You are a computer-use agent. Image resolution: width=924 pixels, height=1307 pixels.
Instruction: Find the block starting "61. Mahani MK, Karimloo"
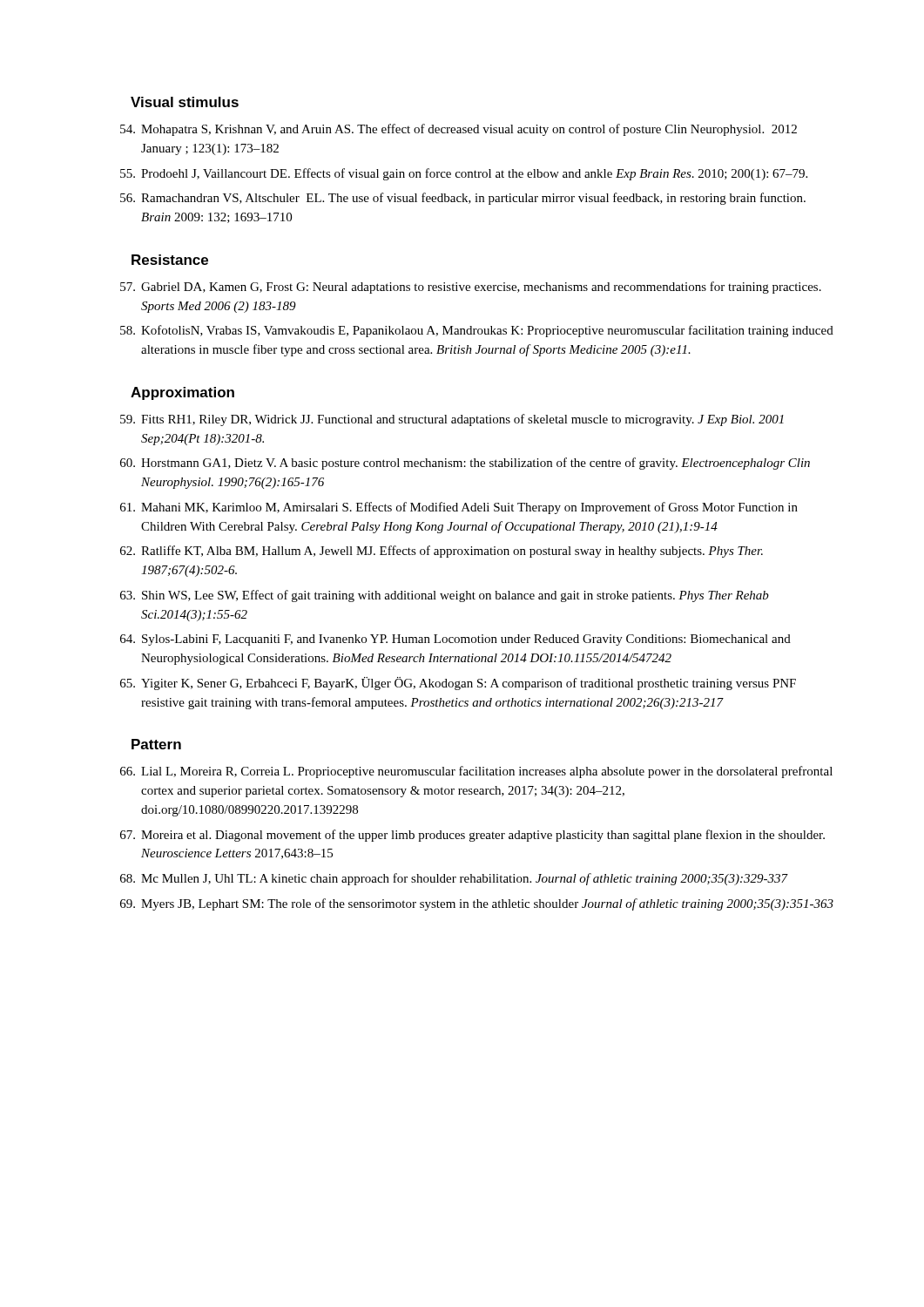(471, 517)
